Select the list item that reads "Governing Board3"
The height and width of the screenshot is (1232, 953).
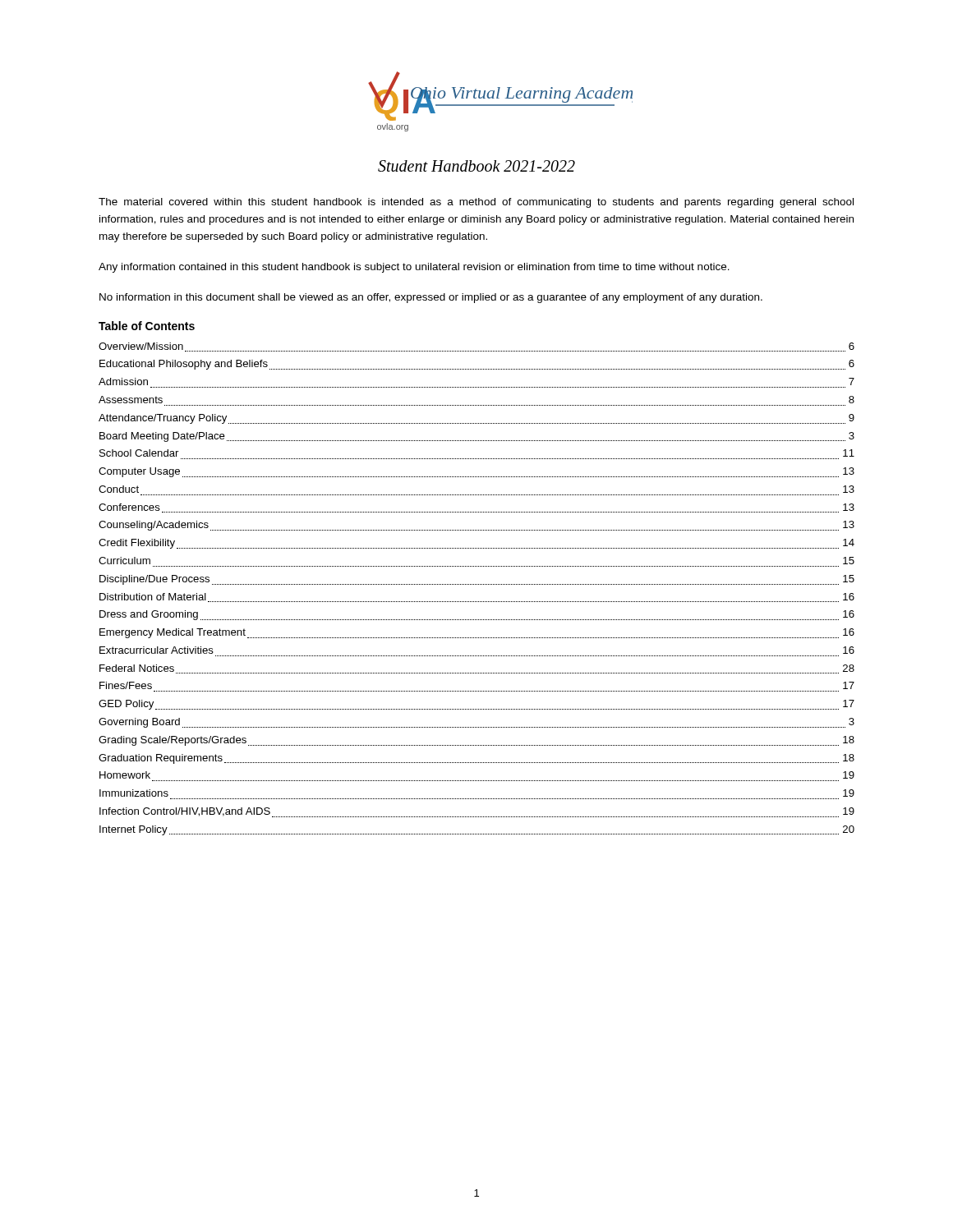476,722
